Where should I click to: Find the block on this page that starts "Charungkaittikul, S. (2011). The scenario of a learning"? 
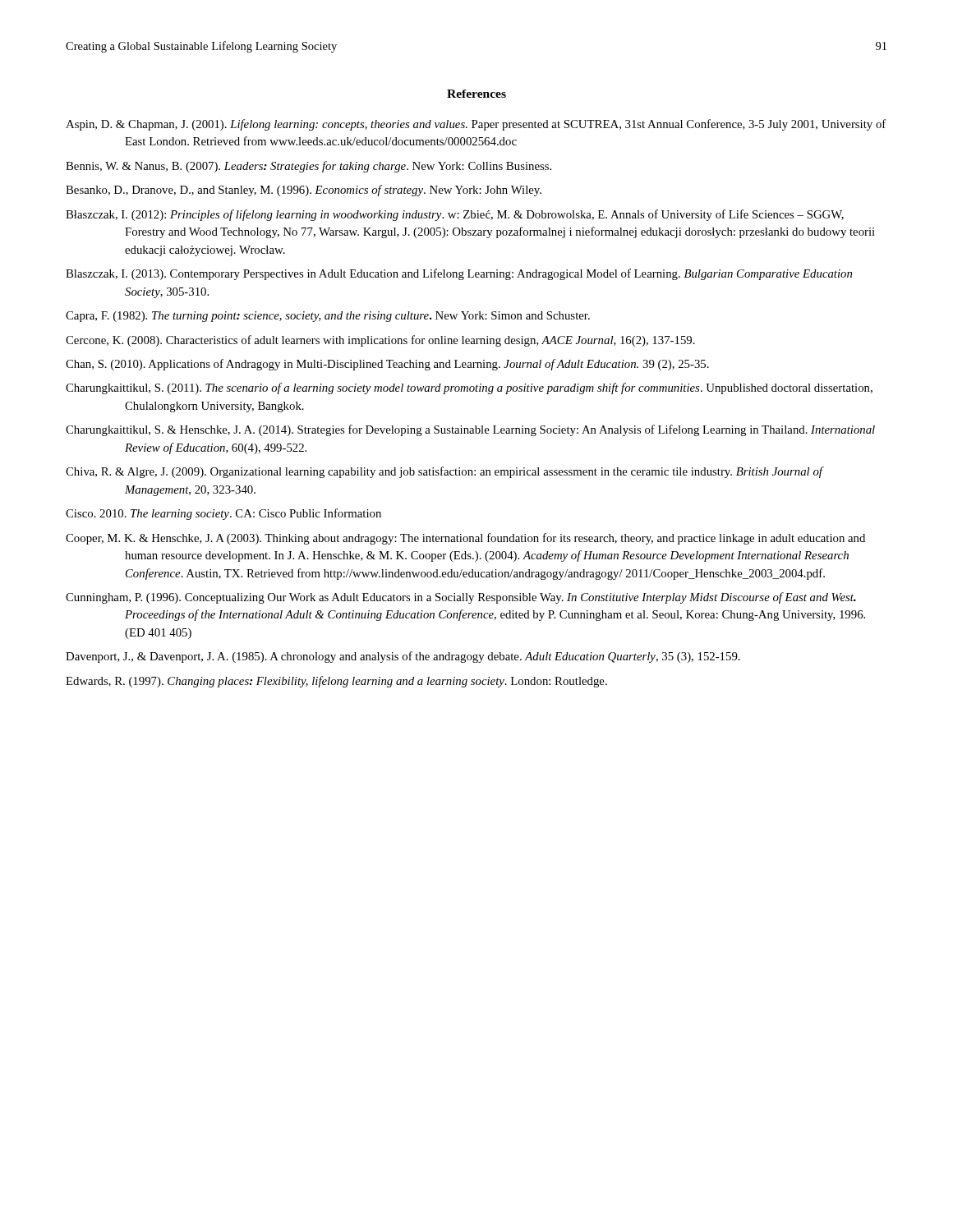(469, 397)
